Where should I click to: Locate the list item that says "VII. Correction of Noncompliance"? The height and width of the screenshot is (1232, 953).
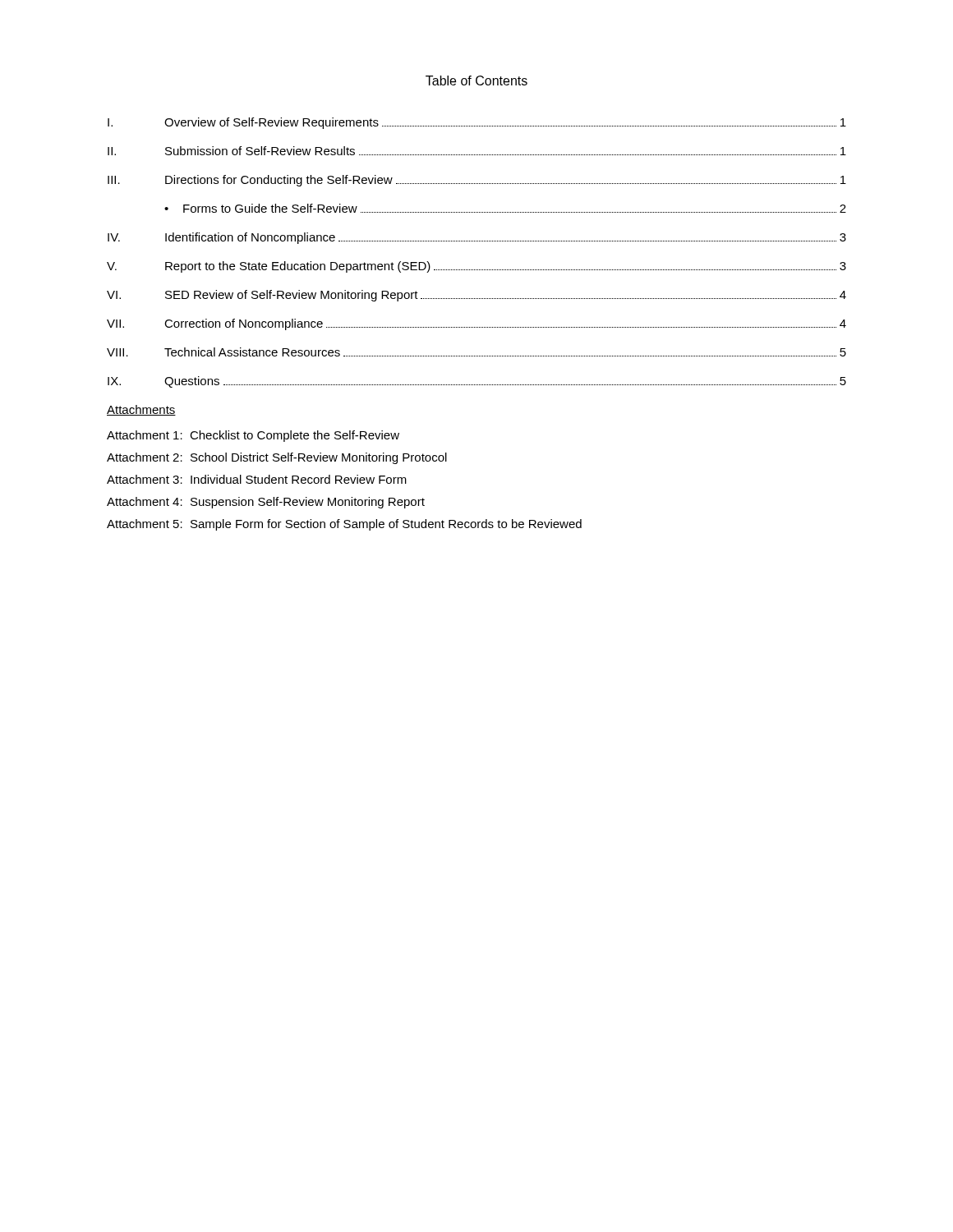[476, 323]
